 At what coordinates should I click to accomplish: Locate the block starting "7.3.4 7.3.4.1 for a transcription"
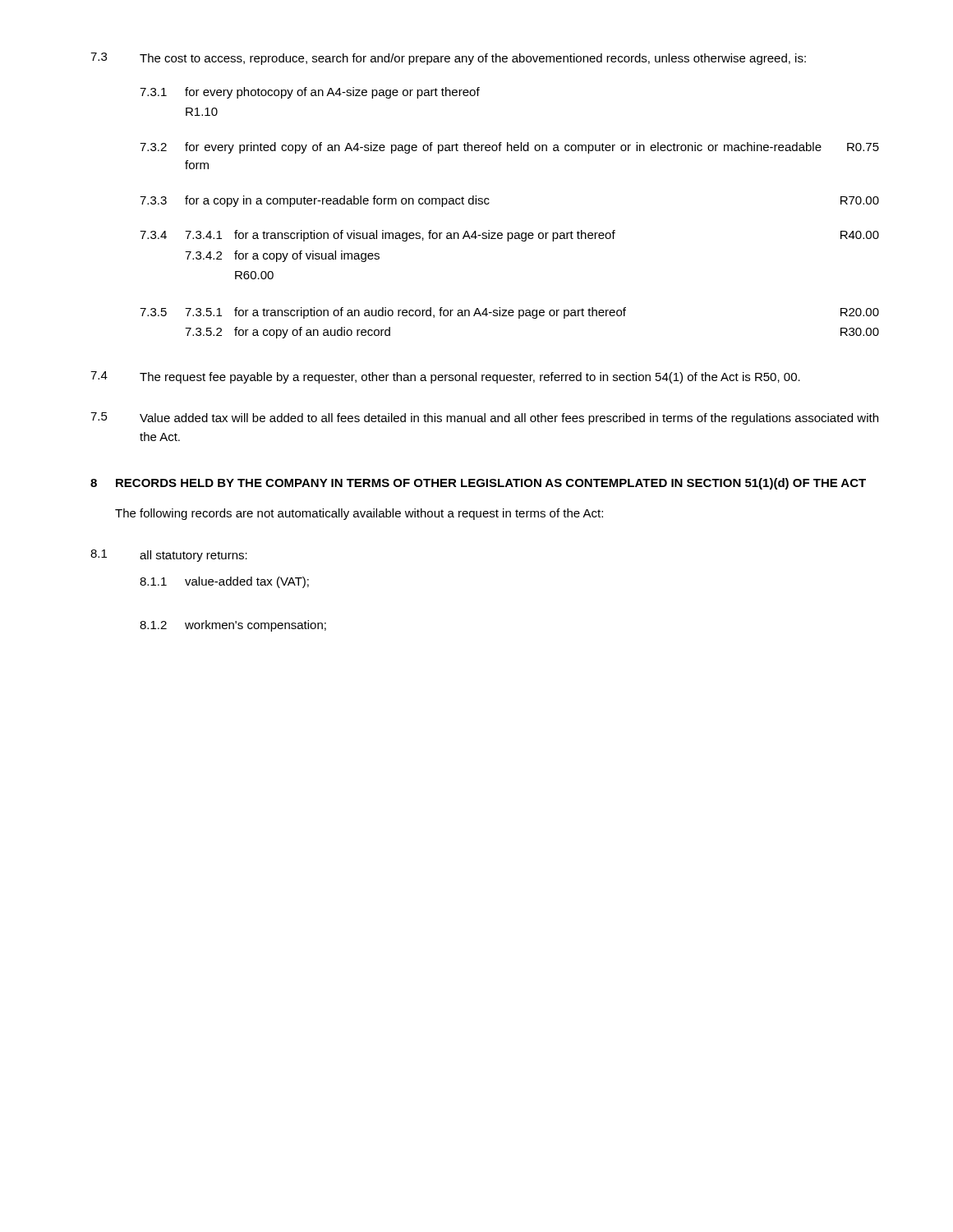click(509, 236)
